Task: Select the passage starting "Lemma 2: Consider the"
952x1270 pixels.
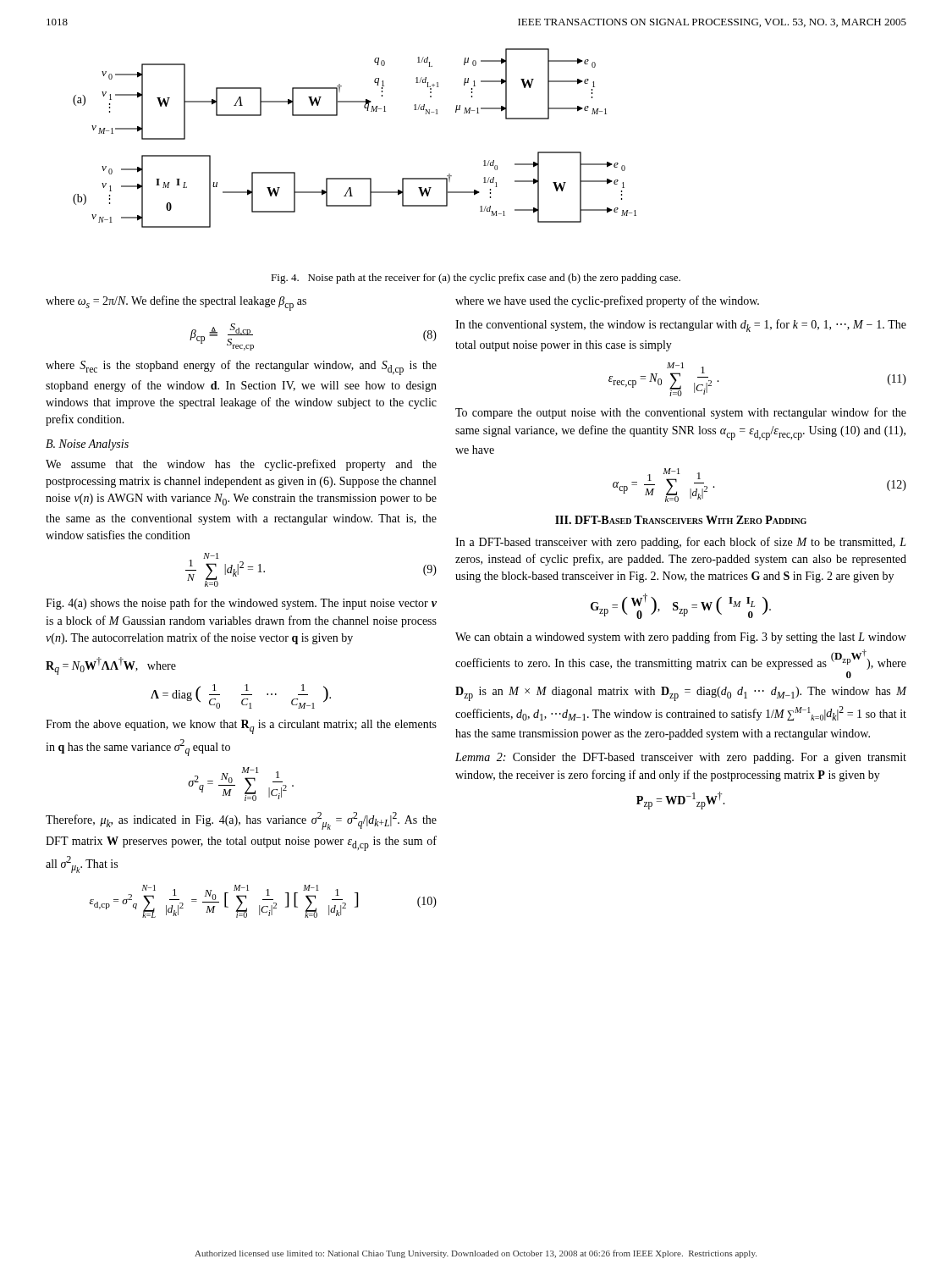Action: coord(681,767)
